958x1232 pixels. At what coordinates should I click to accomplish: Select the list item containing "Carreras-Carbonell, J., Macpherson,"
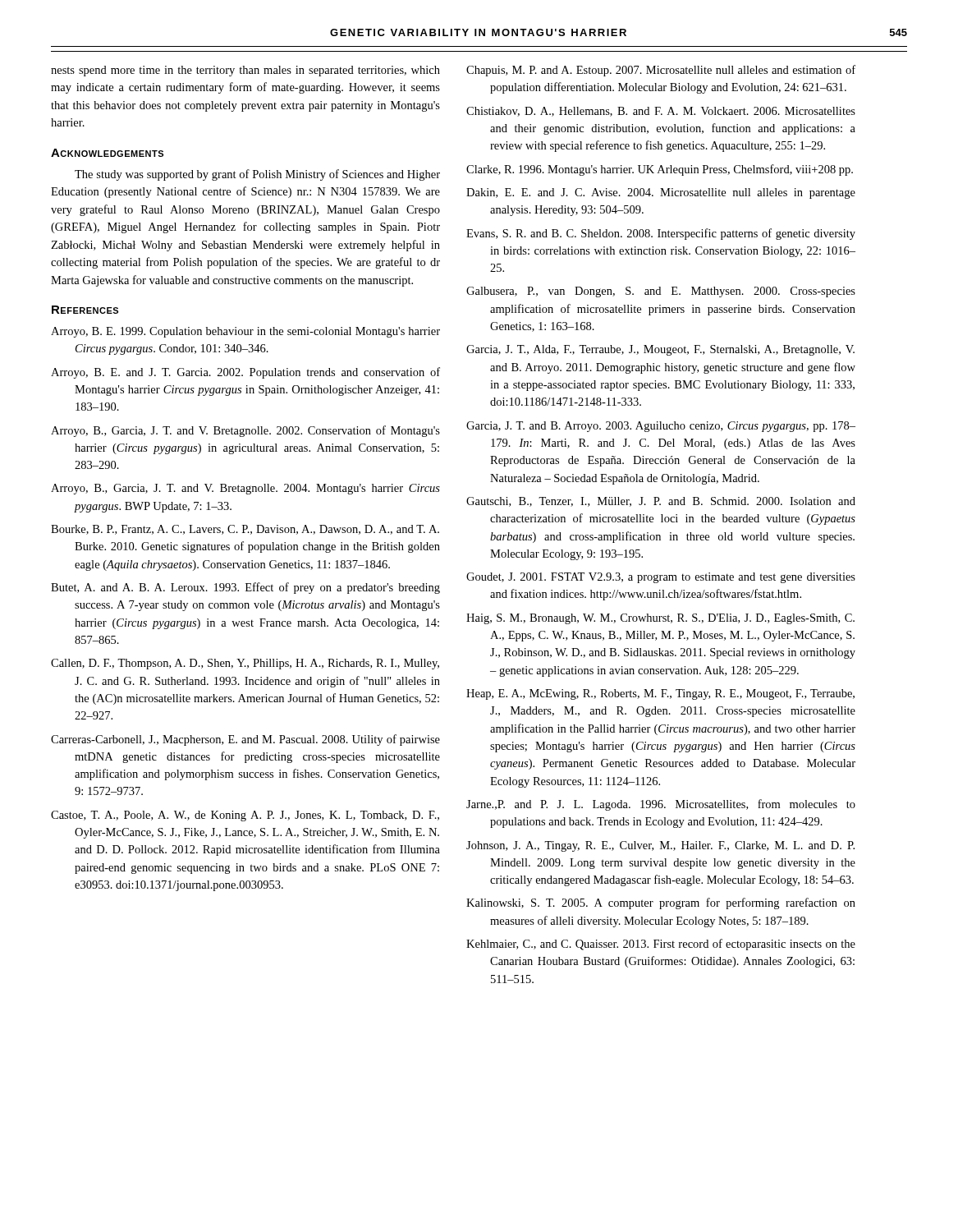click(245, 765)
